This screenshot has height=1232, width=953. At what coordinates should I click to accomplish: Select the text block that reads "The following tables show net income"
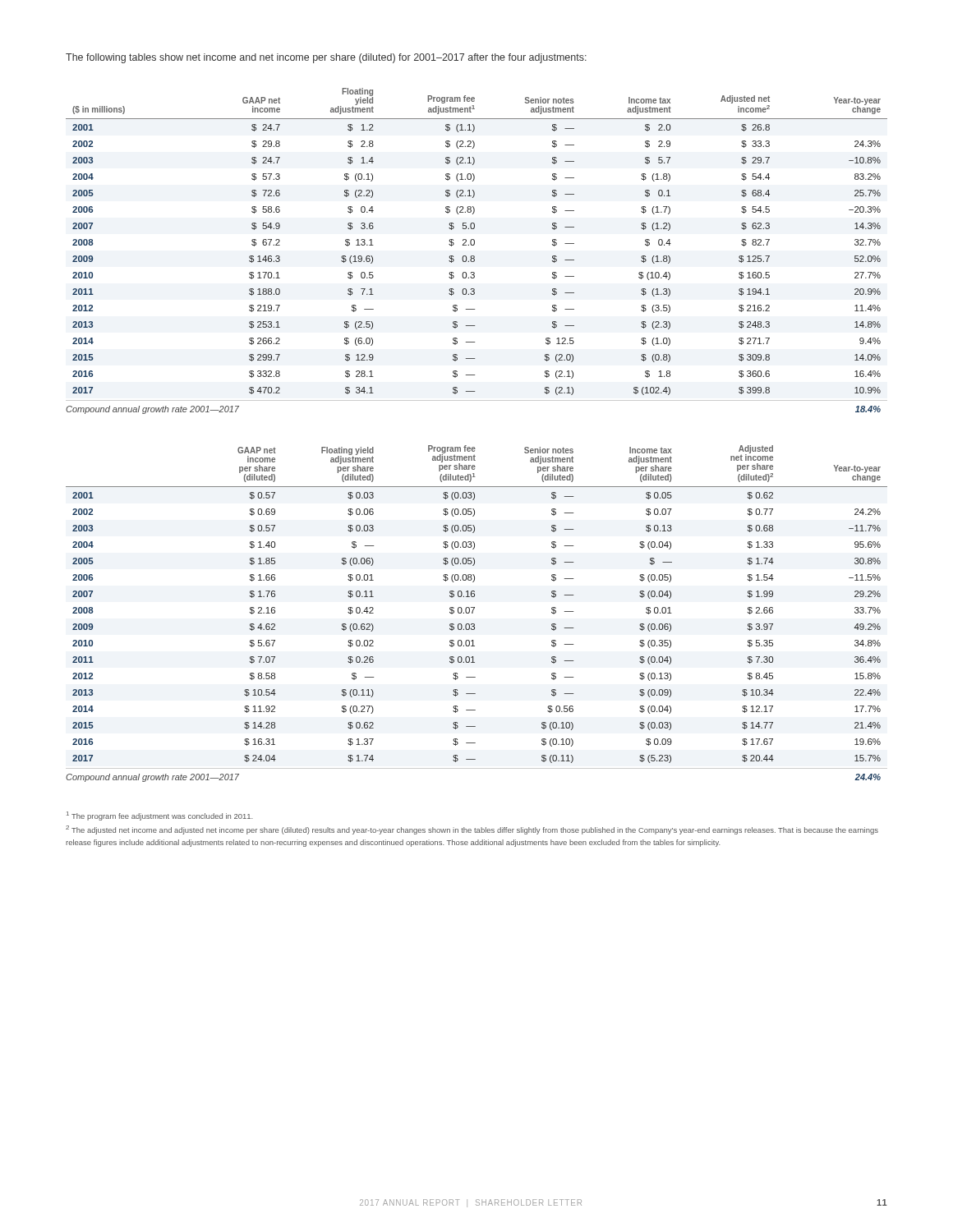[x=326, y=57]
